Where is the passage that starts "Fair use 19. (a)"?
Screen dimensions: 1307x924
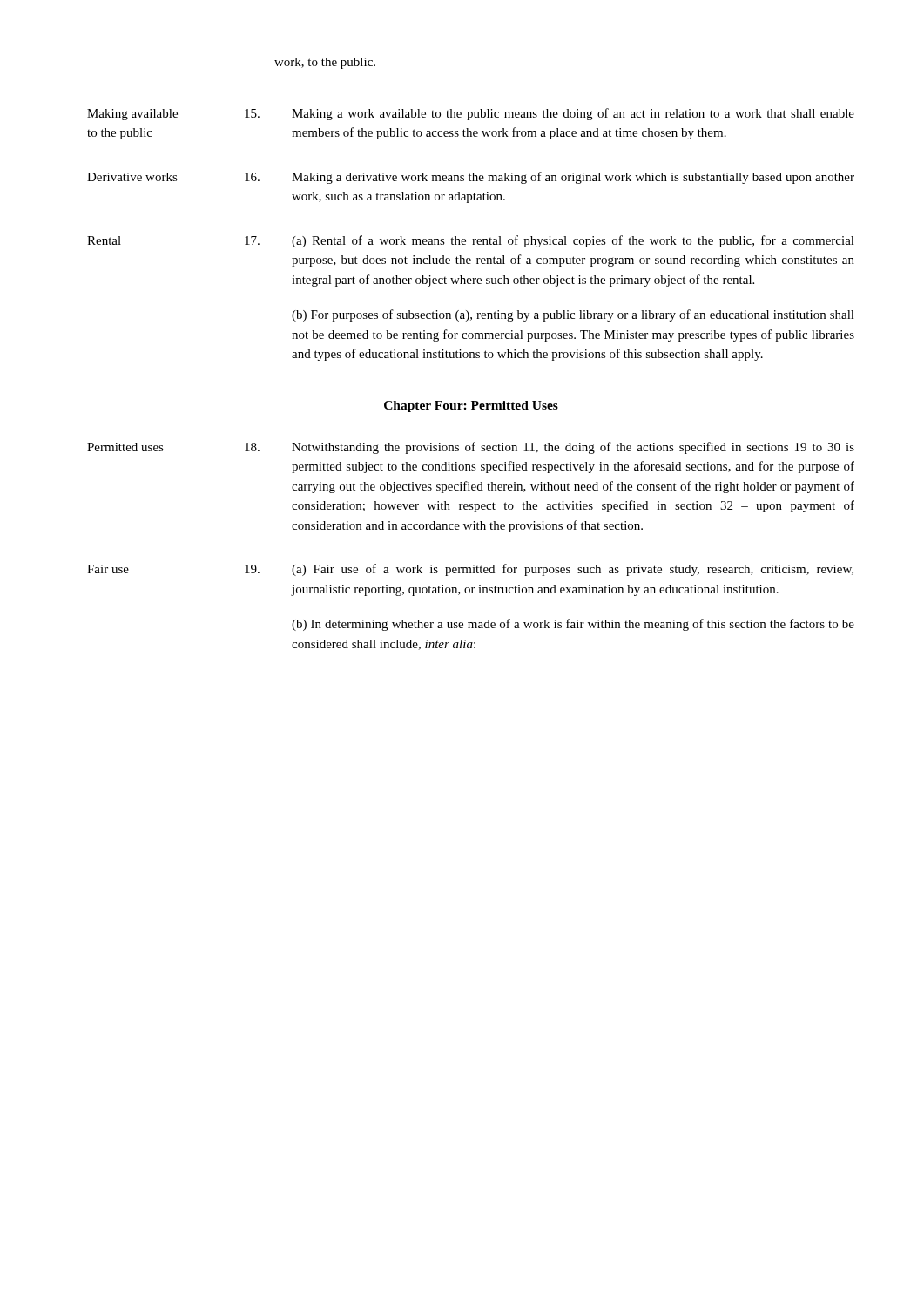pyautogui.click(x=470, y=570)
